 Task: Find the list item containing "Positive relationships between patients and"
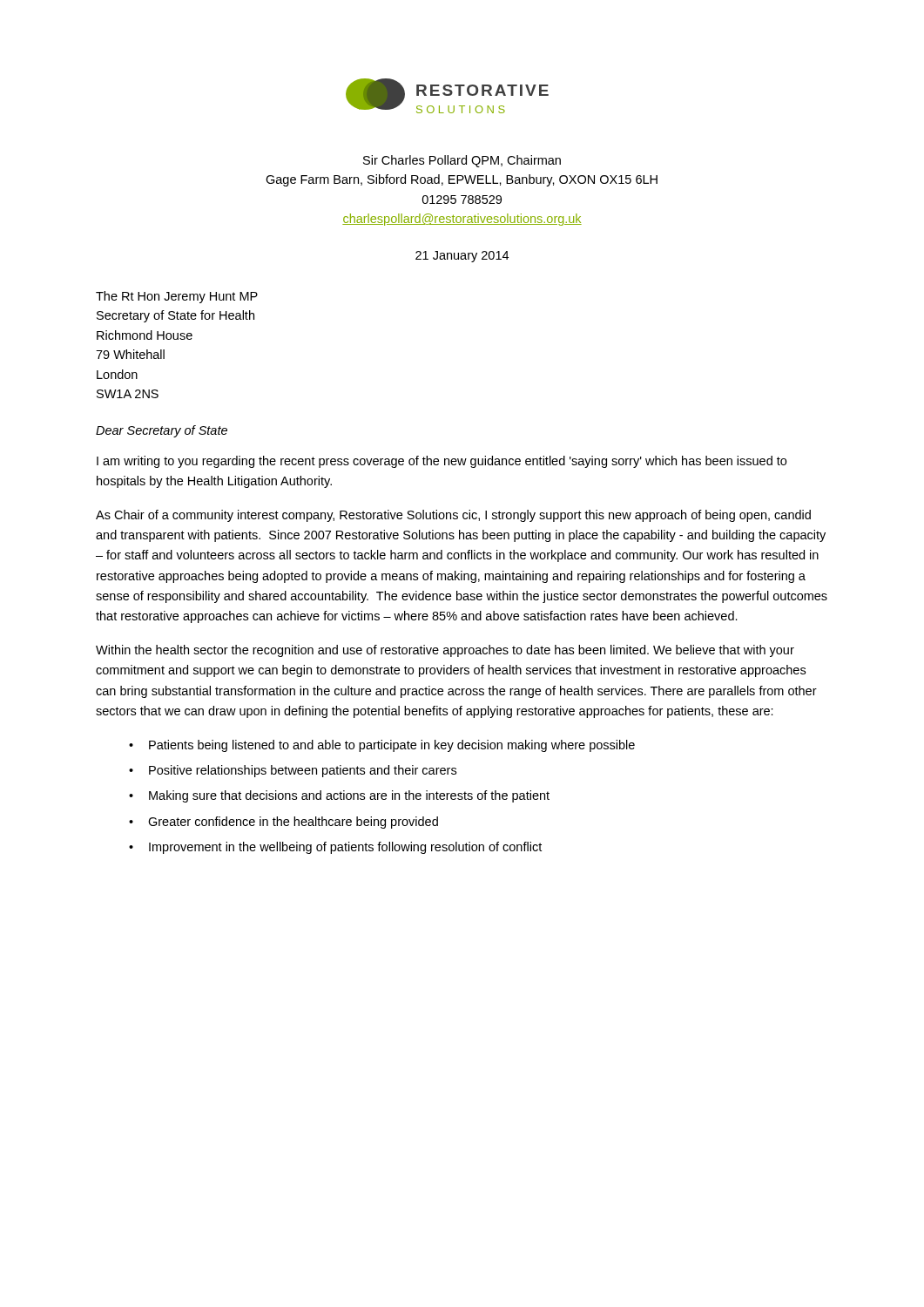pyautogui.click(x=302, y=770)
